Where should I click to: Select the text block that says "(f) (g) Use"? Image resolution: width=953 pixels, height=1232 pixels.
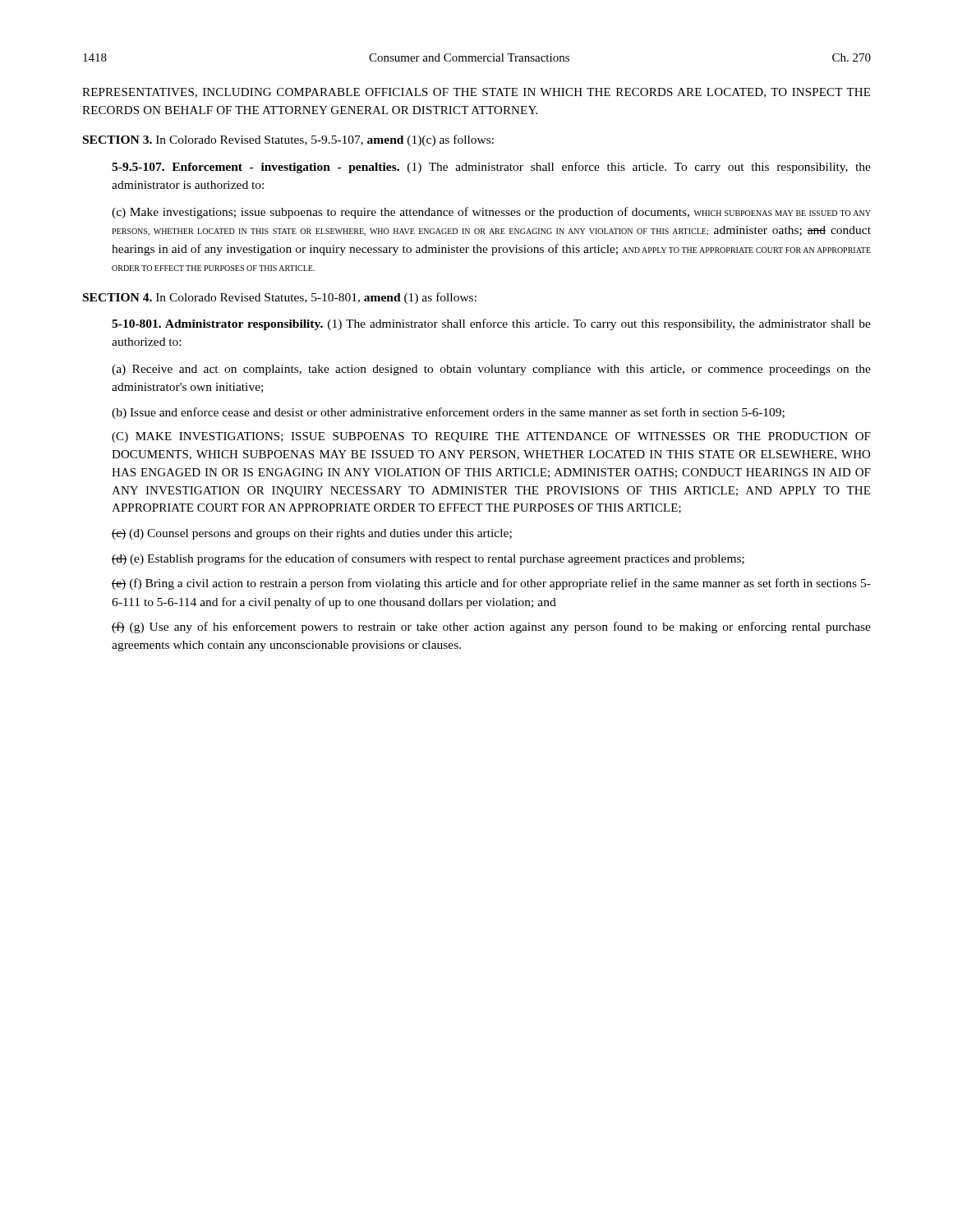(x=491, y=635)
